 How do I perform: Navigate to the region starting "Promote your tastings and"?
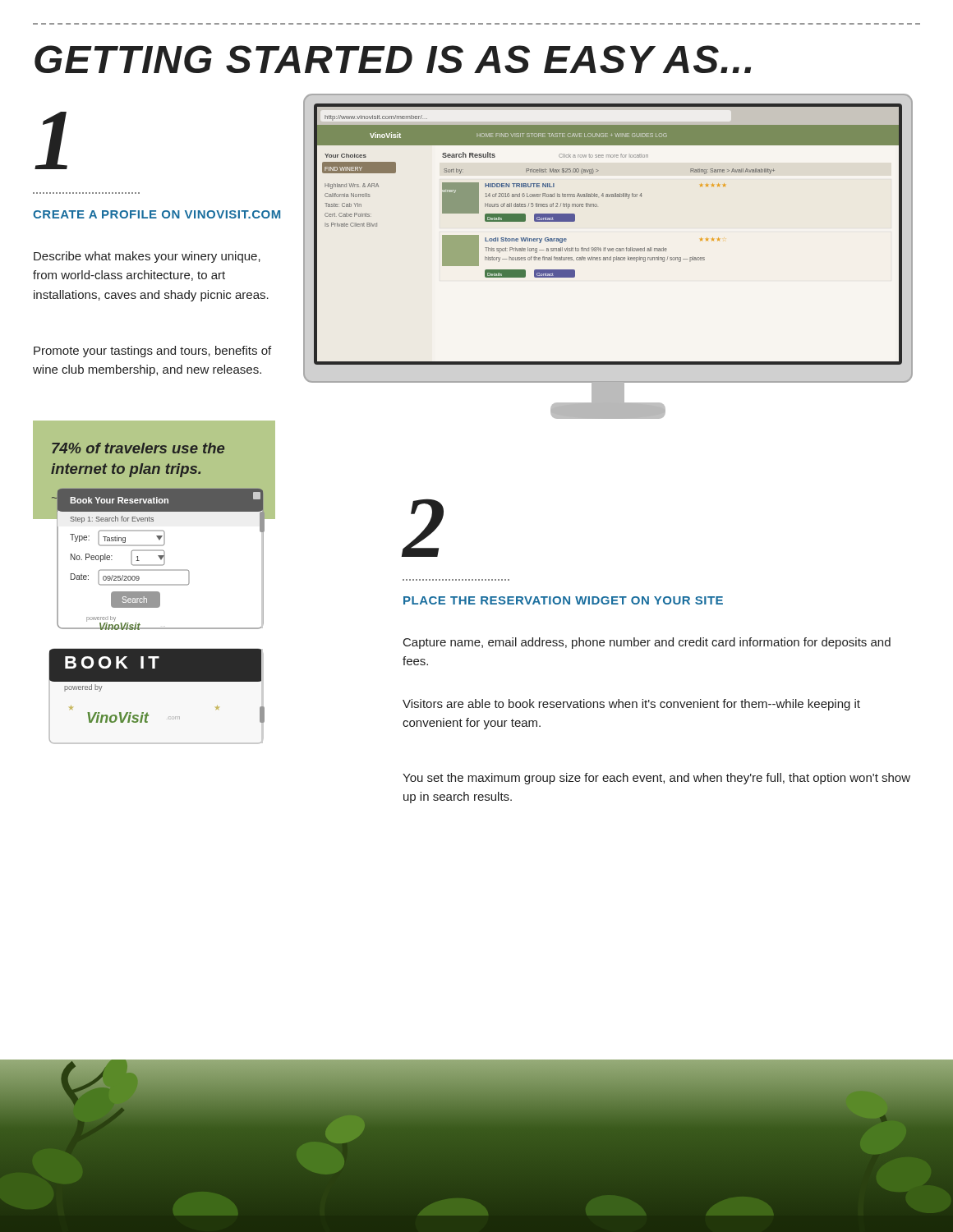(x=152, y=360)
